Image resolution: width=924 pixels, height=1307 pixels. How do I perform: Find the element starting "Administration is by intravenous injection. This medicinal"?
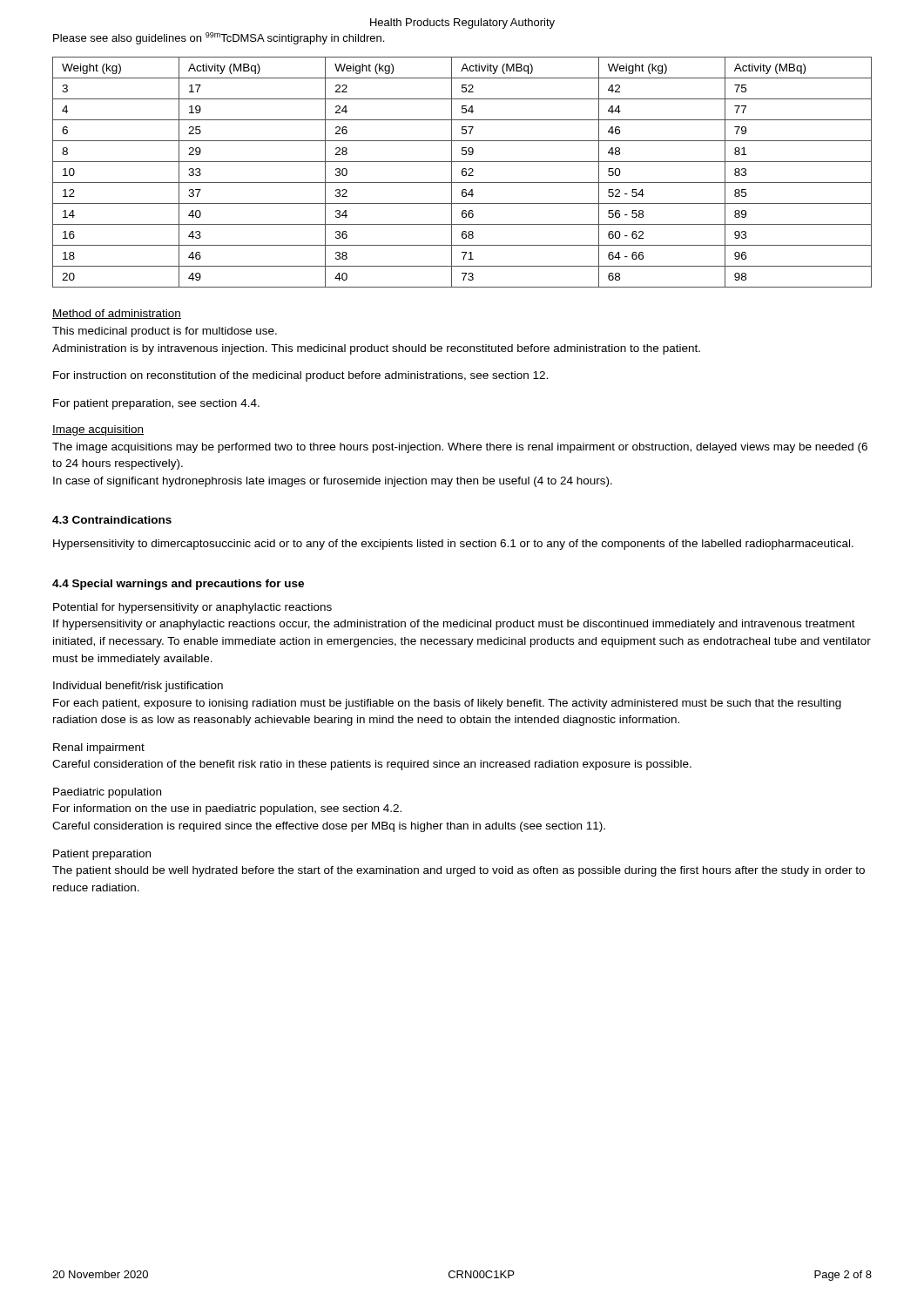pyautogui.click(x=377, y=348)
